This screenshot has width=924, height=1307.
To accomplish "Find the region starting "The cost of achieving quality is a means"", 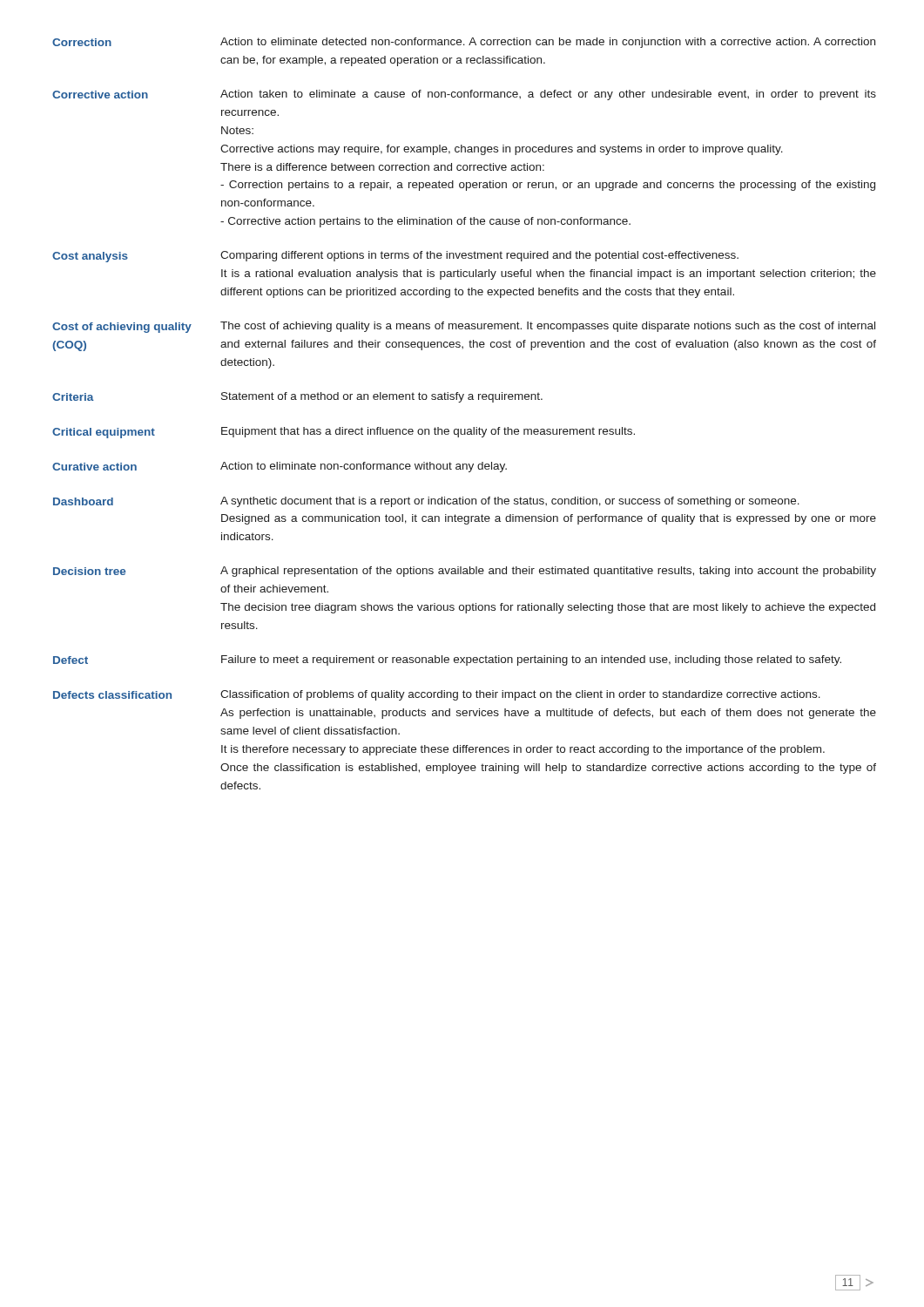I will [548, 344].
